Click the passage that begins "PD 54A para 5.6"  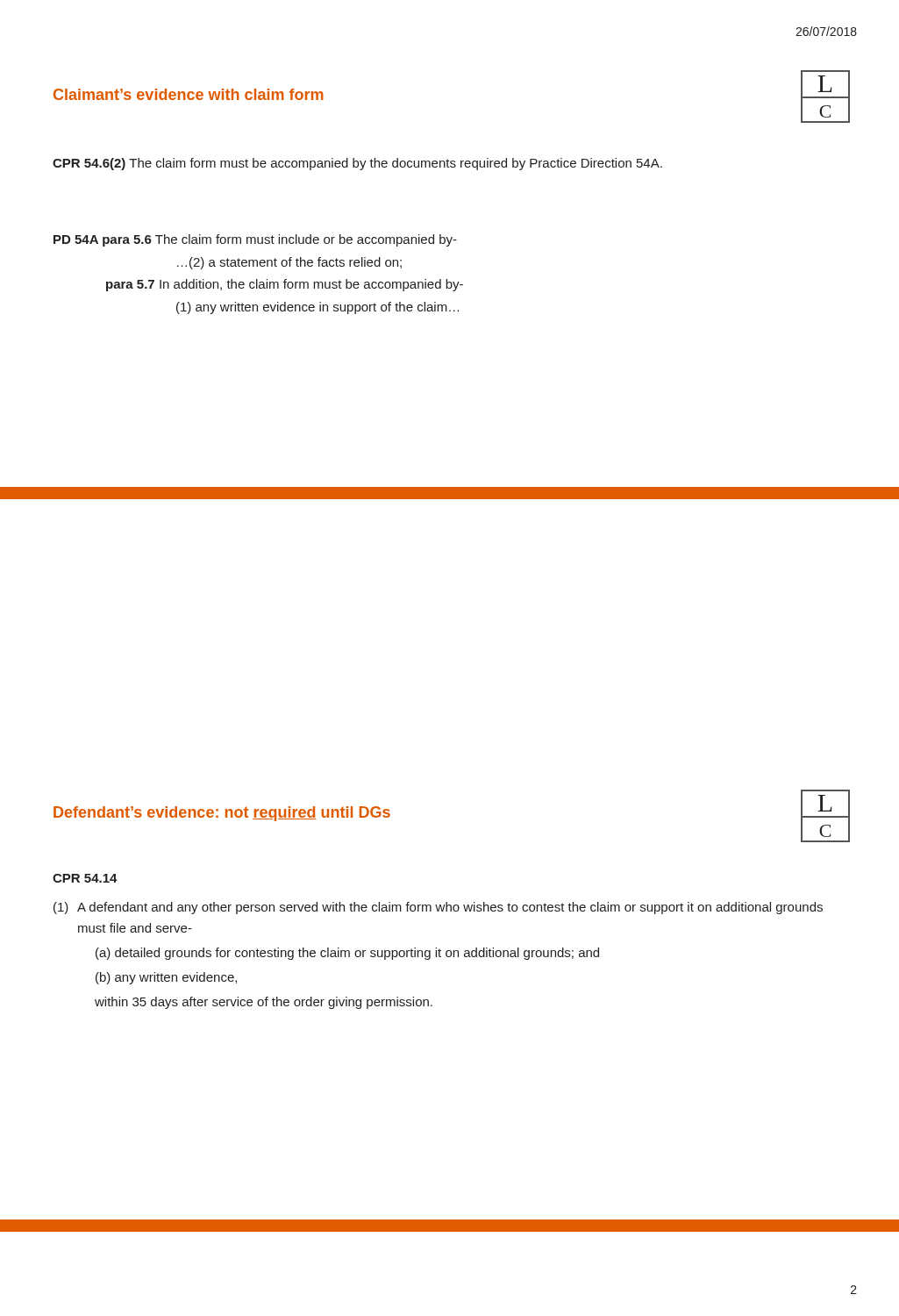click(x=441, y=275)
